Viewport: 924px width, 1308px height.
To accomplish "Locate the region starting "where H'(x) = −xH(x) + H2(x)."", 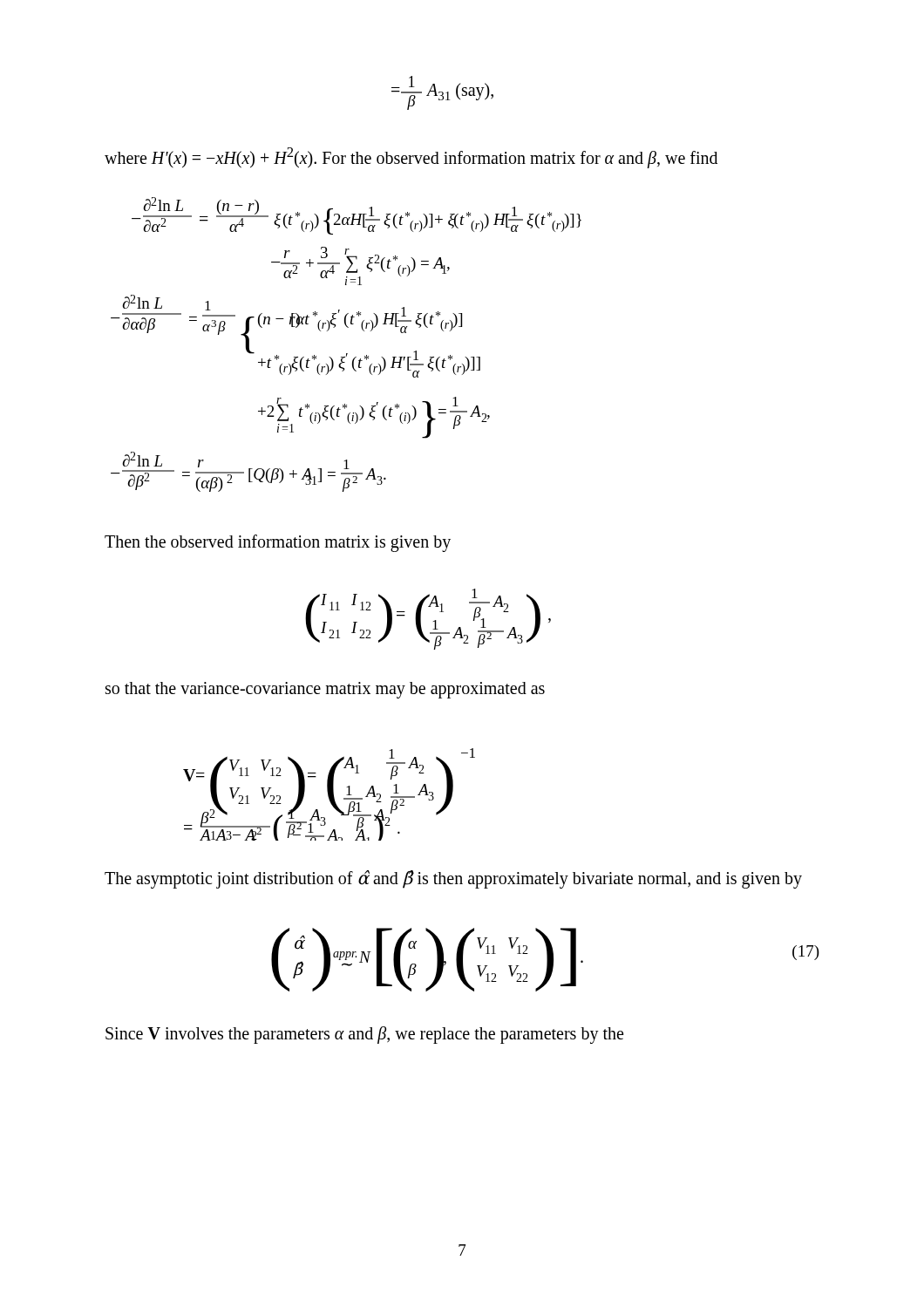I will [411, 156].
